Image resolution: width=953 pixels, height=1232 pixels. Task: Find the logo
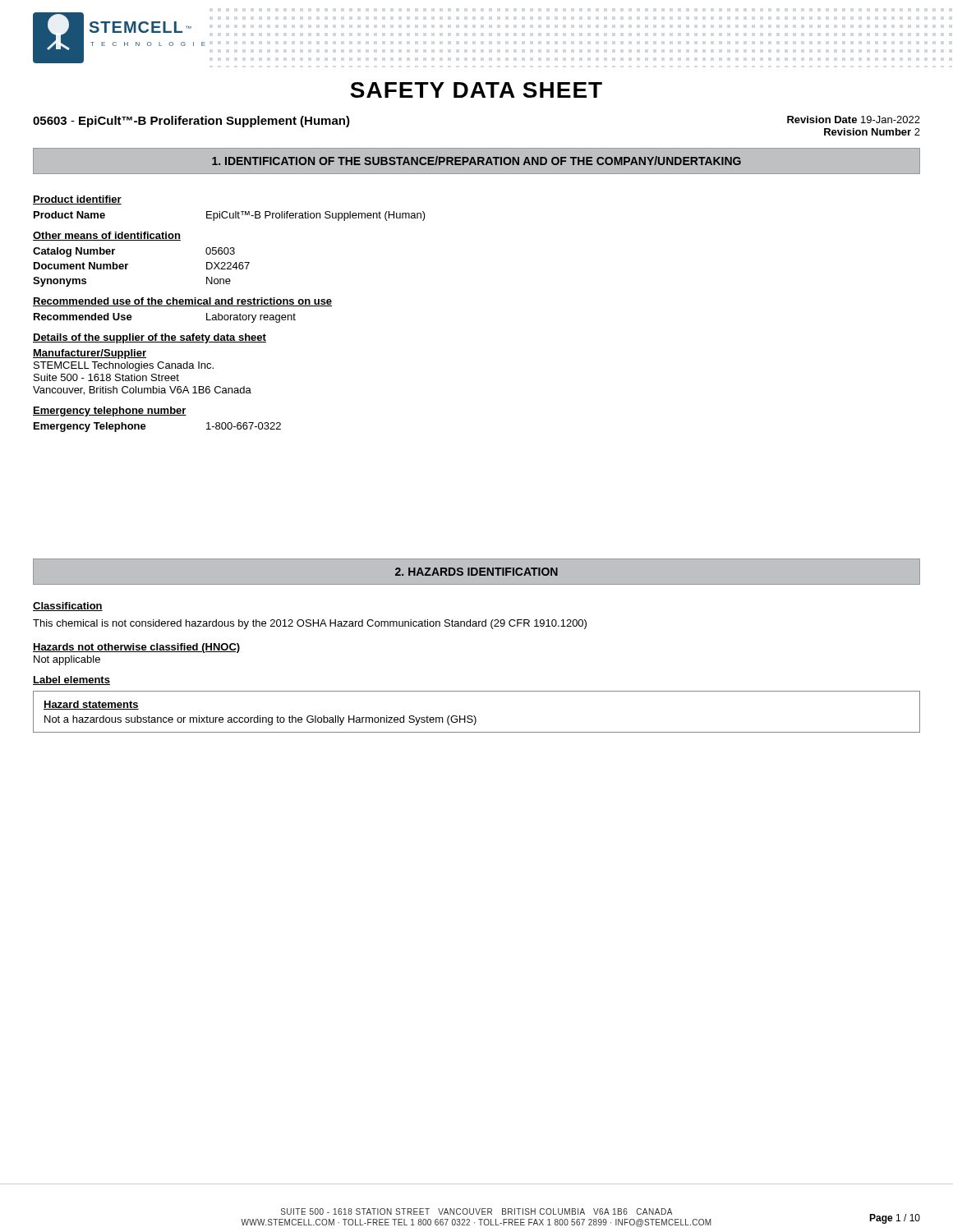119,38
